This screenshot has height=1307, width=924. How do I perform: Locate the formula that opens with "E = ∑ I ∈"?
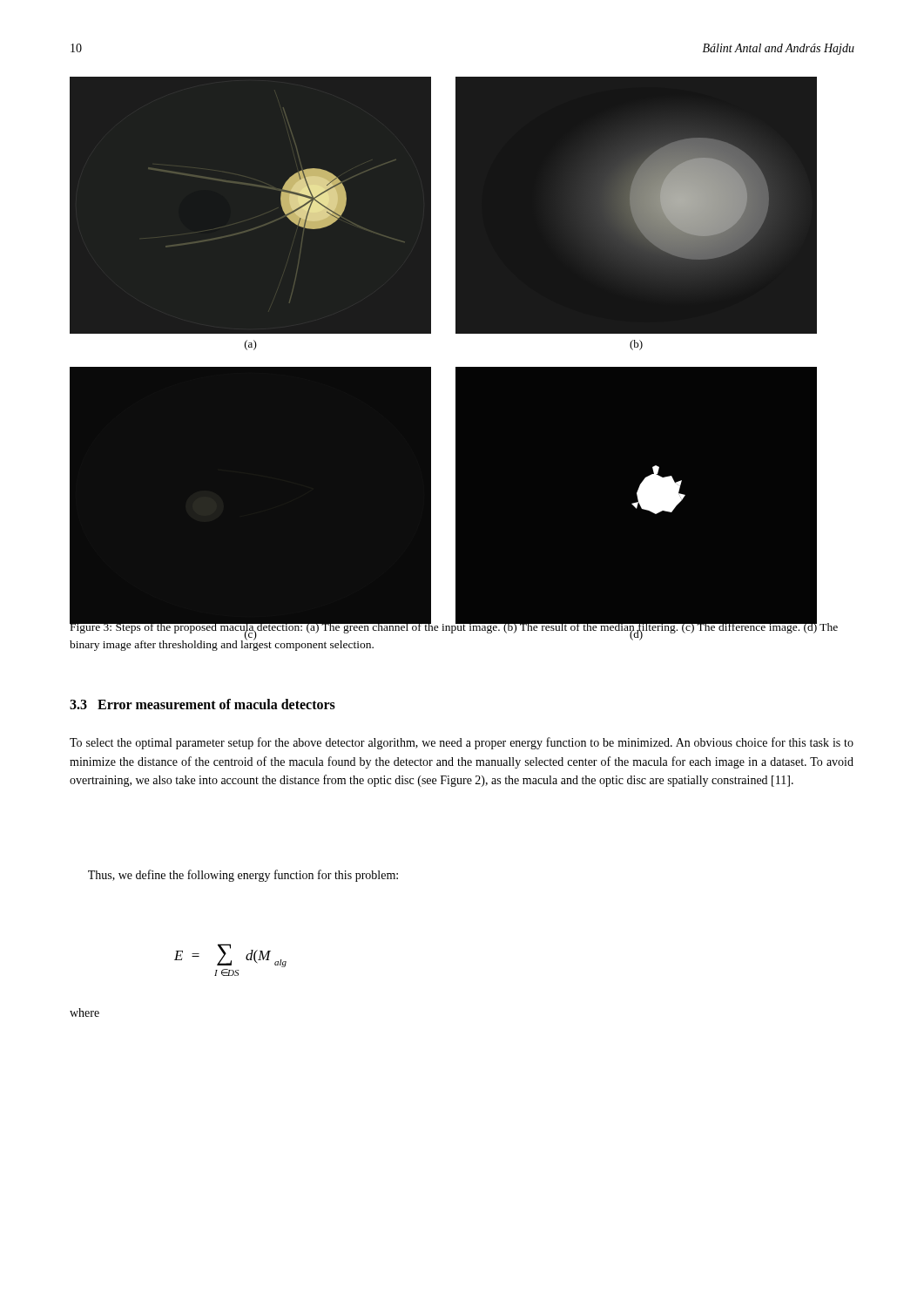coord(230,960)
